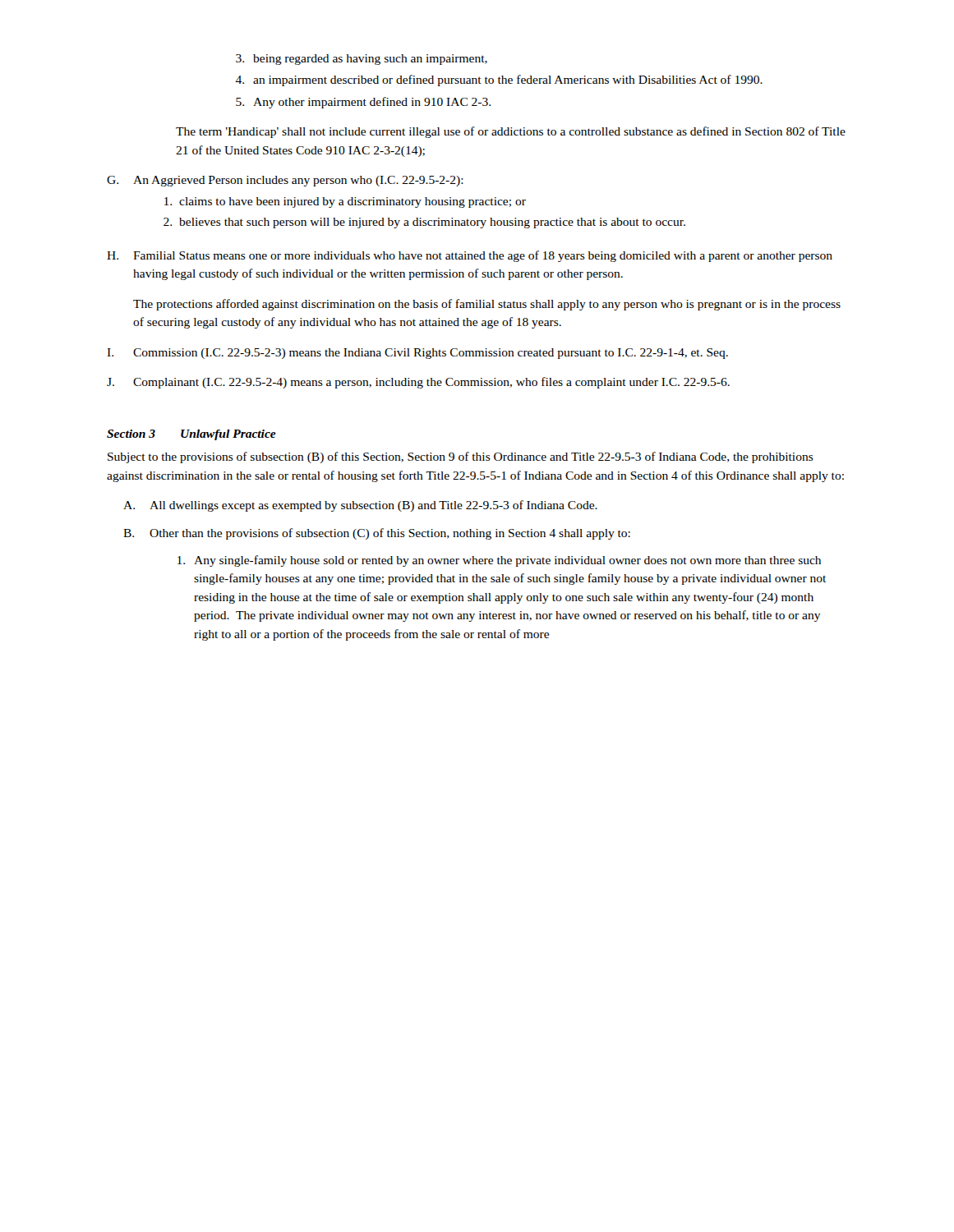Locate the text "Section 3 Unlawful Practice"
The height and width of the screenshot is (1232, 954).
point(191,434)
